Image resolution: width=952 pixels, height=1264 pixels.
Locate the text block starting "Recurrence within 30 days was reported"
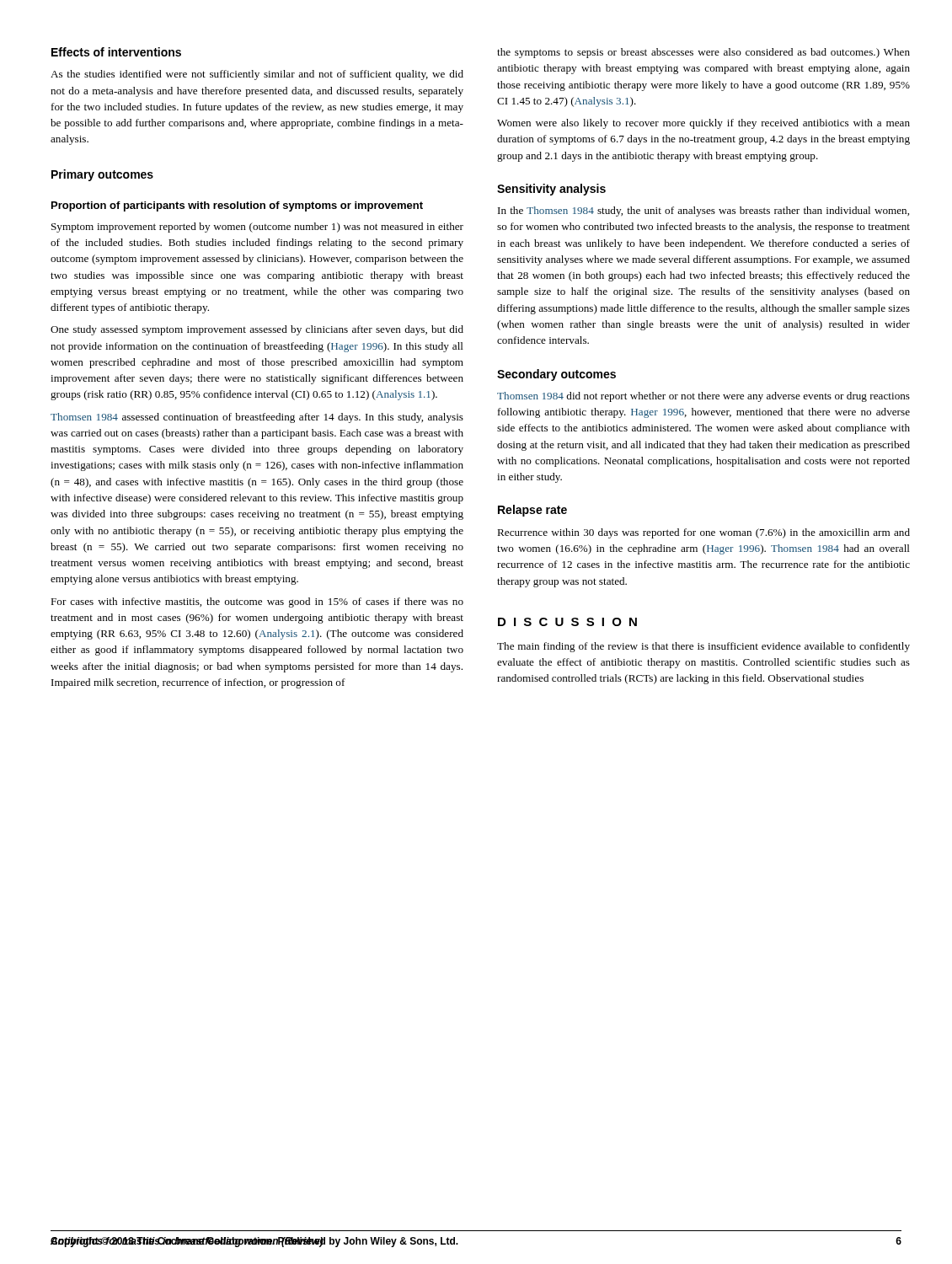[703, 556]
